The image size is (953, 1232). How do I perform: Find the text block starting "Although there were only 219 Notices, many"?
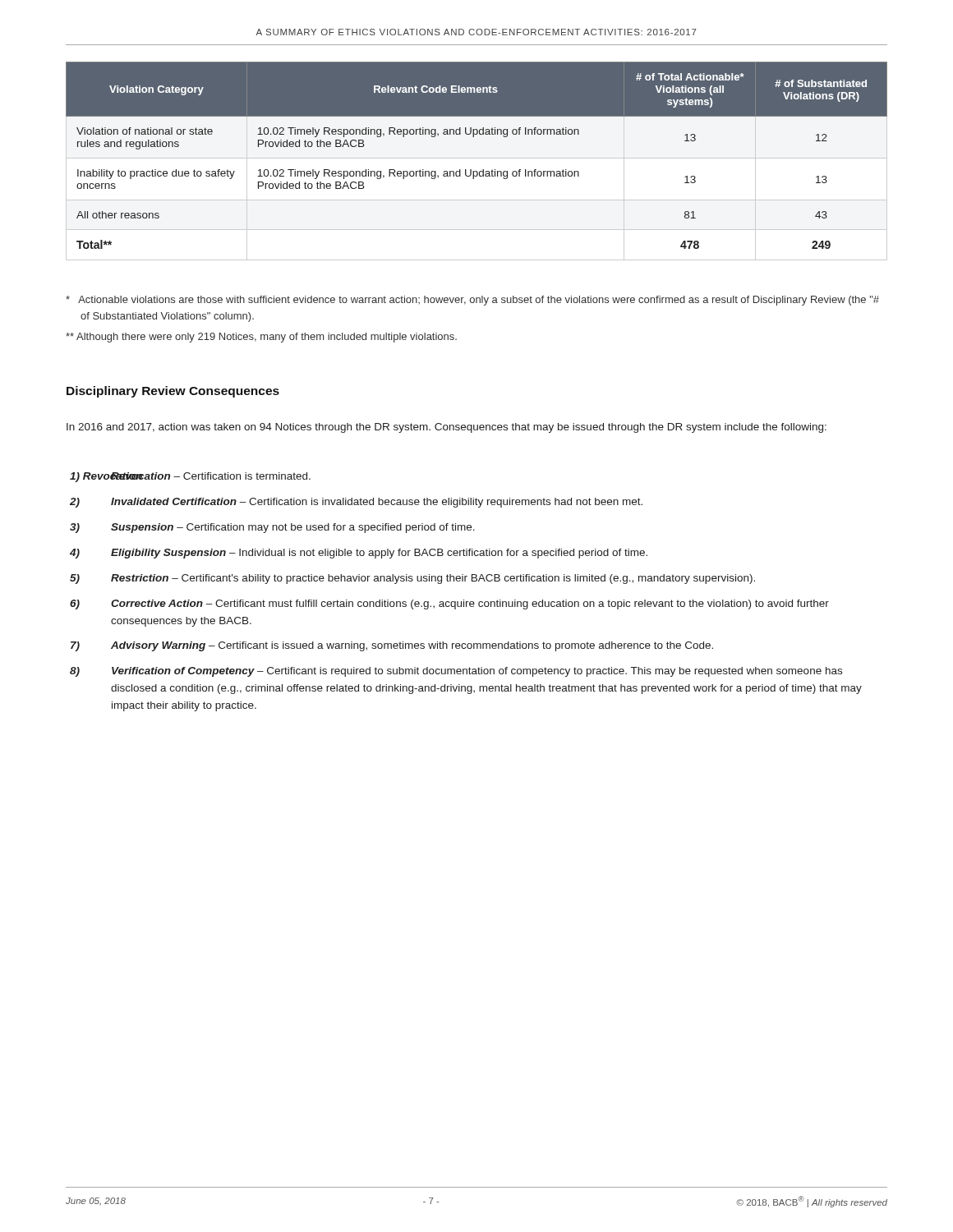[x=262, y=336]
